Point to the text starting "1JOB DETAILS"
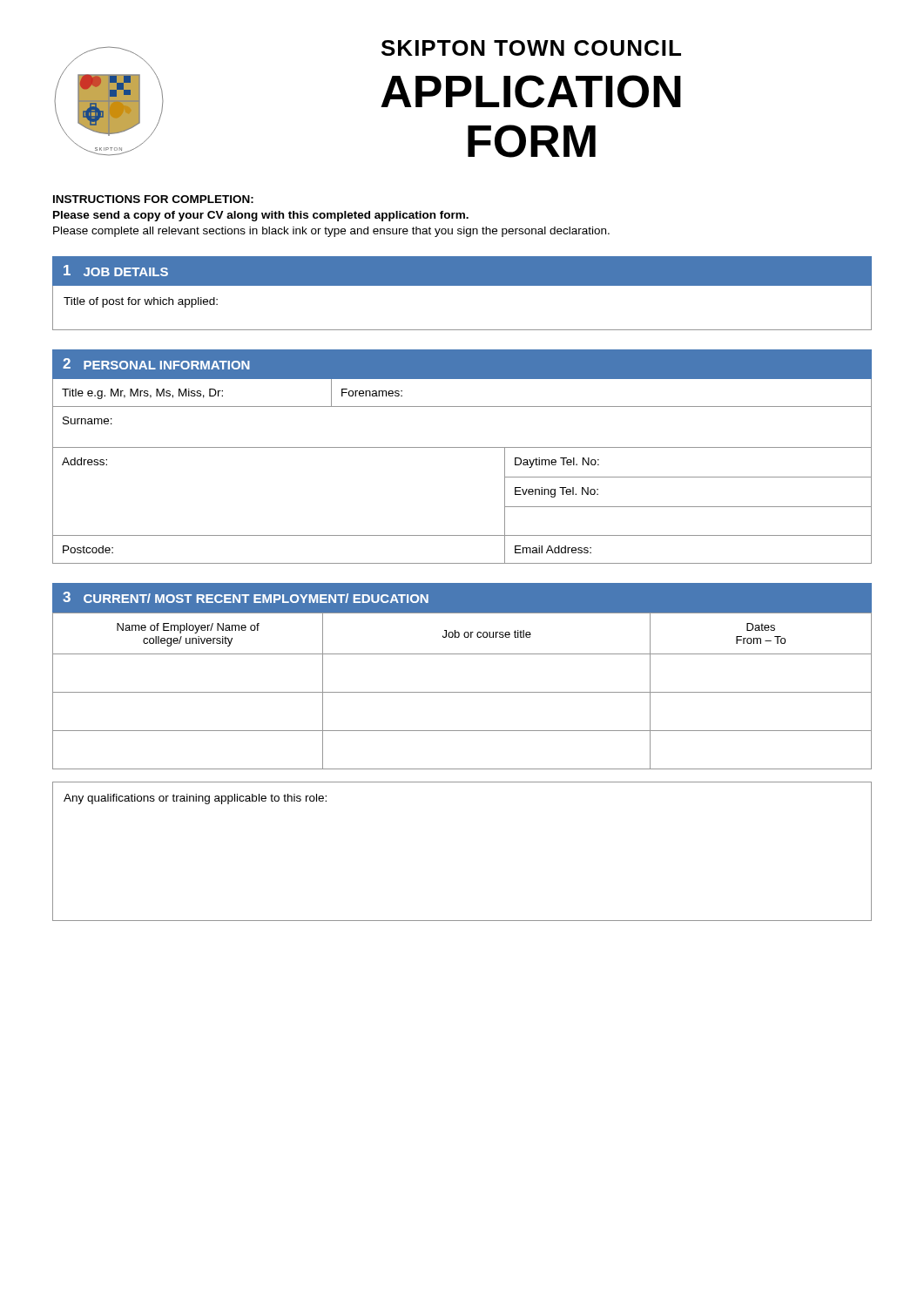 pos(116,271)
